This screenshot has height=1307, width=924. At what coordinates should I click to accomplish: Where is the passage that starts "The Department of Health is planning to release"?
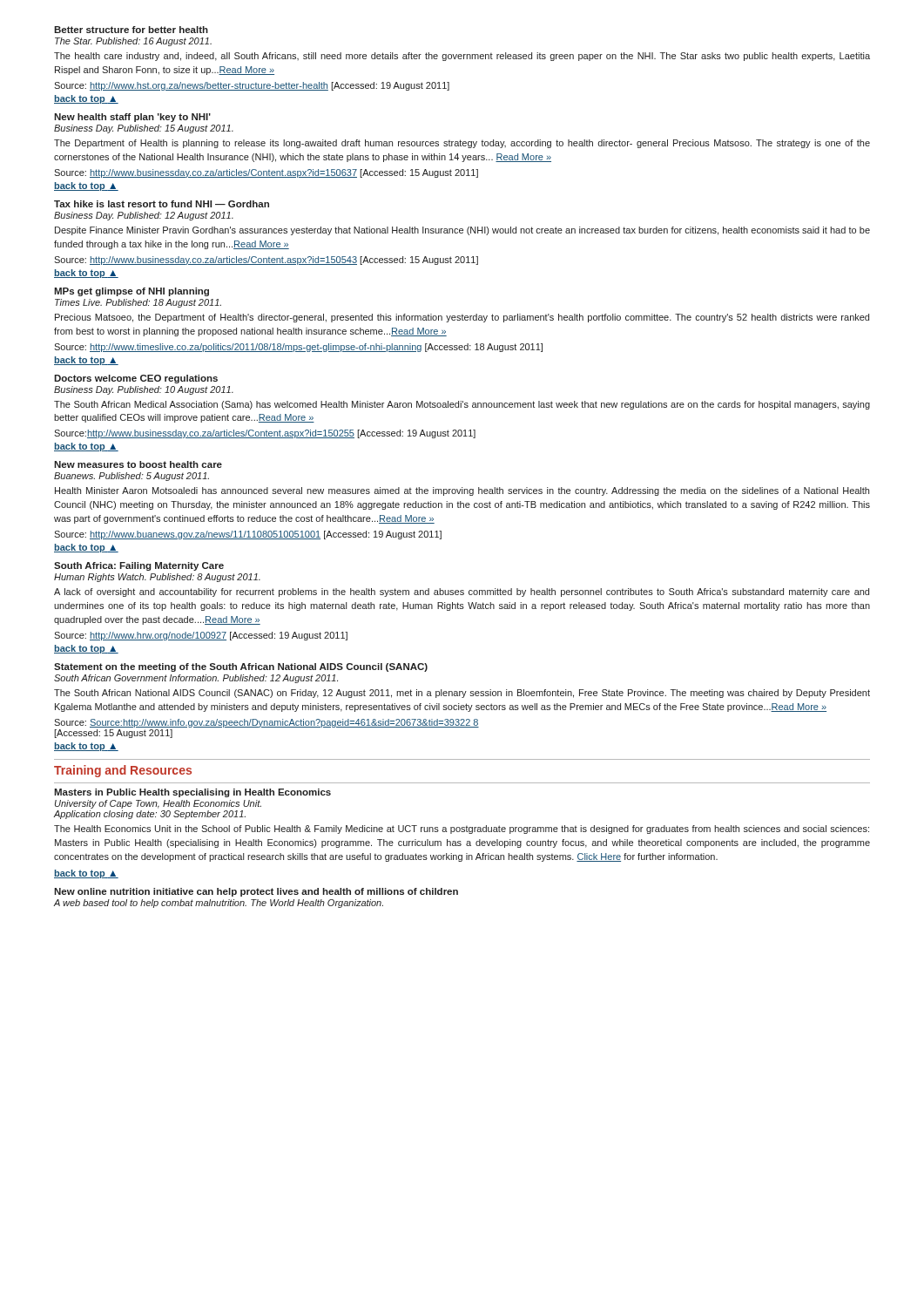462,151
